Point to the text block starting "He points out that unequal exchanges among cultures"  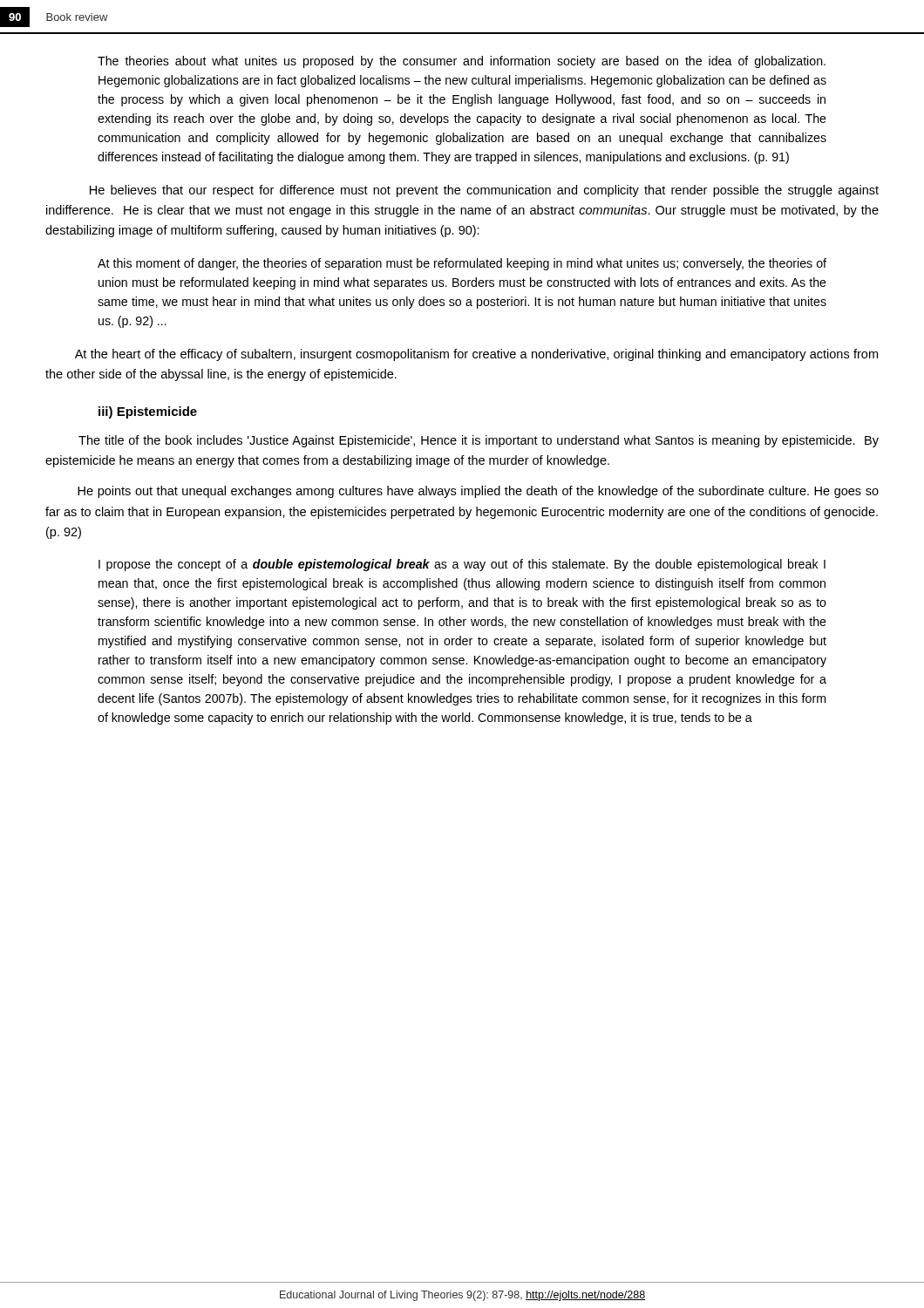pyautogui.click(x=462, y=511)
